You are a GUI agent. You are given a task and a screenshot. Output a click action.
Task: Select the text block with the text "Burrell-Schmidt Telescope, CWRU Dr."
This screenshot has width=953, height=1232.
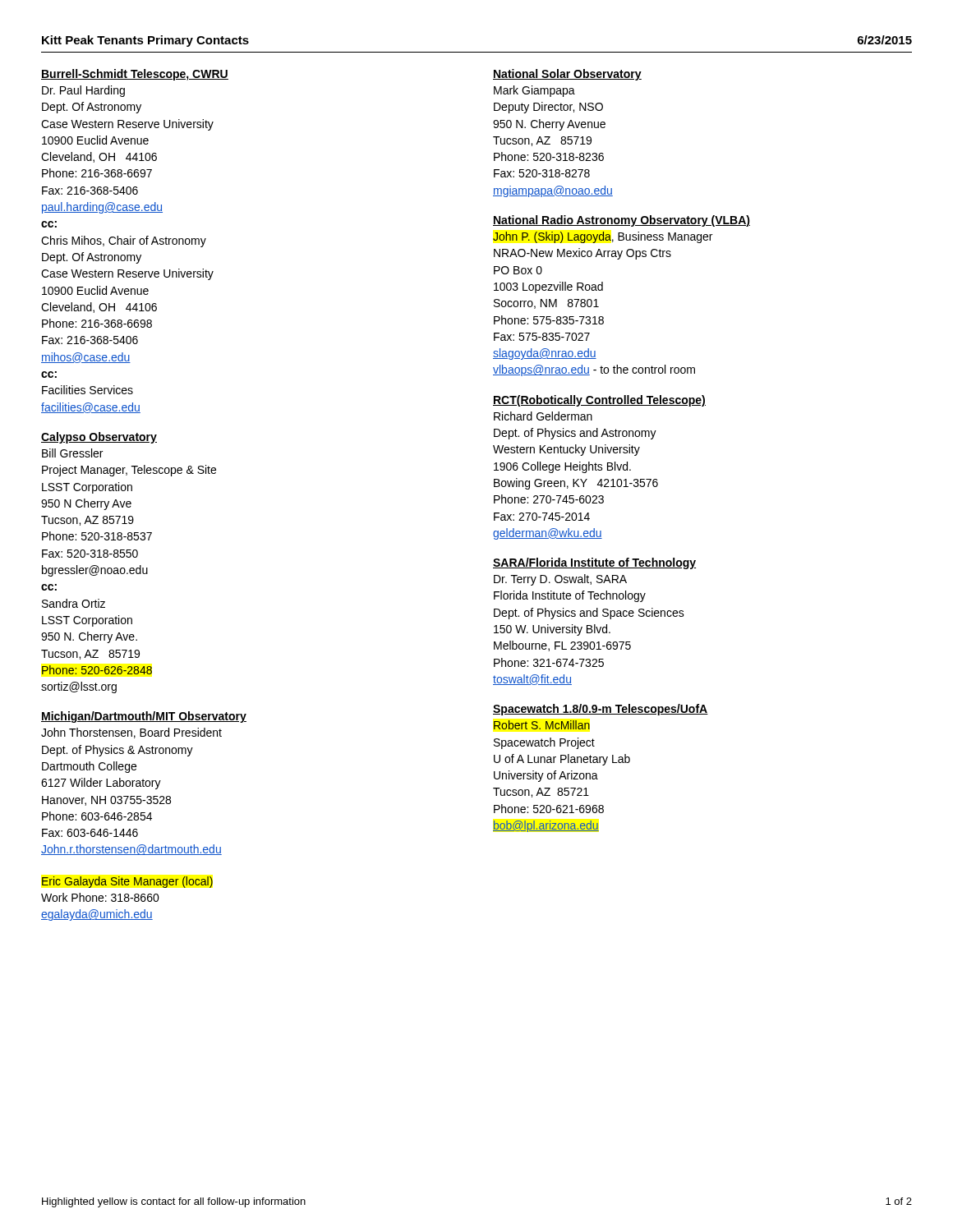click(x=135, y=75)
